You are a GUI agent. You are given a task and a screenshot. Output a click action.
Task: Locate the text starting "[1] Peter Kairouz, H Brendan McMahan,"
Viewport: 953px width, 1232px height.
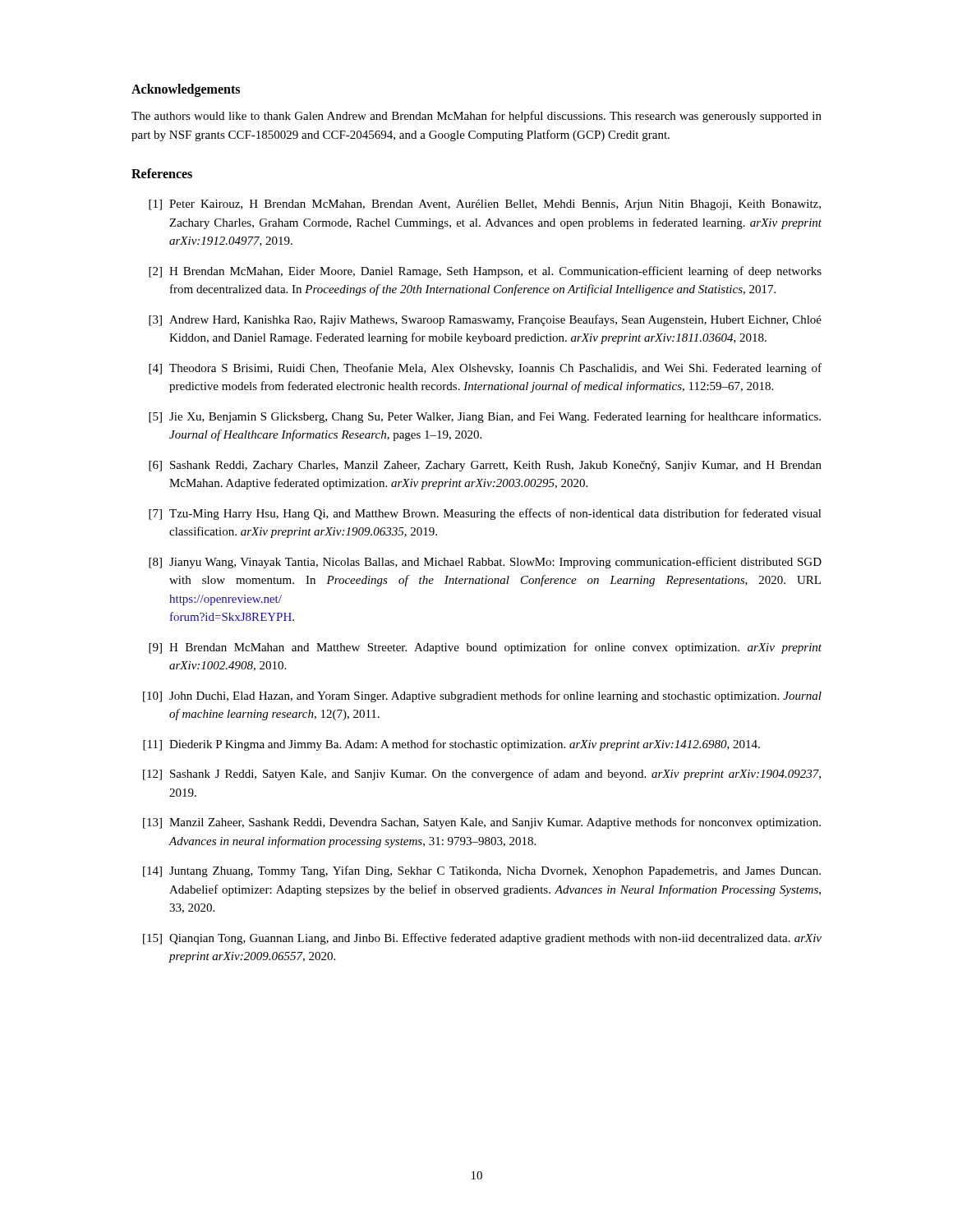click(476, 222)
